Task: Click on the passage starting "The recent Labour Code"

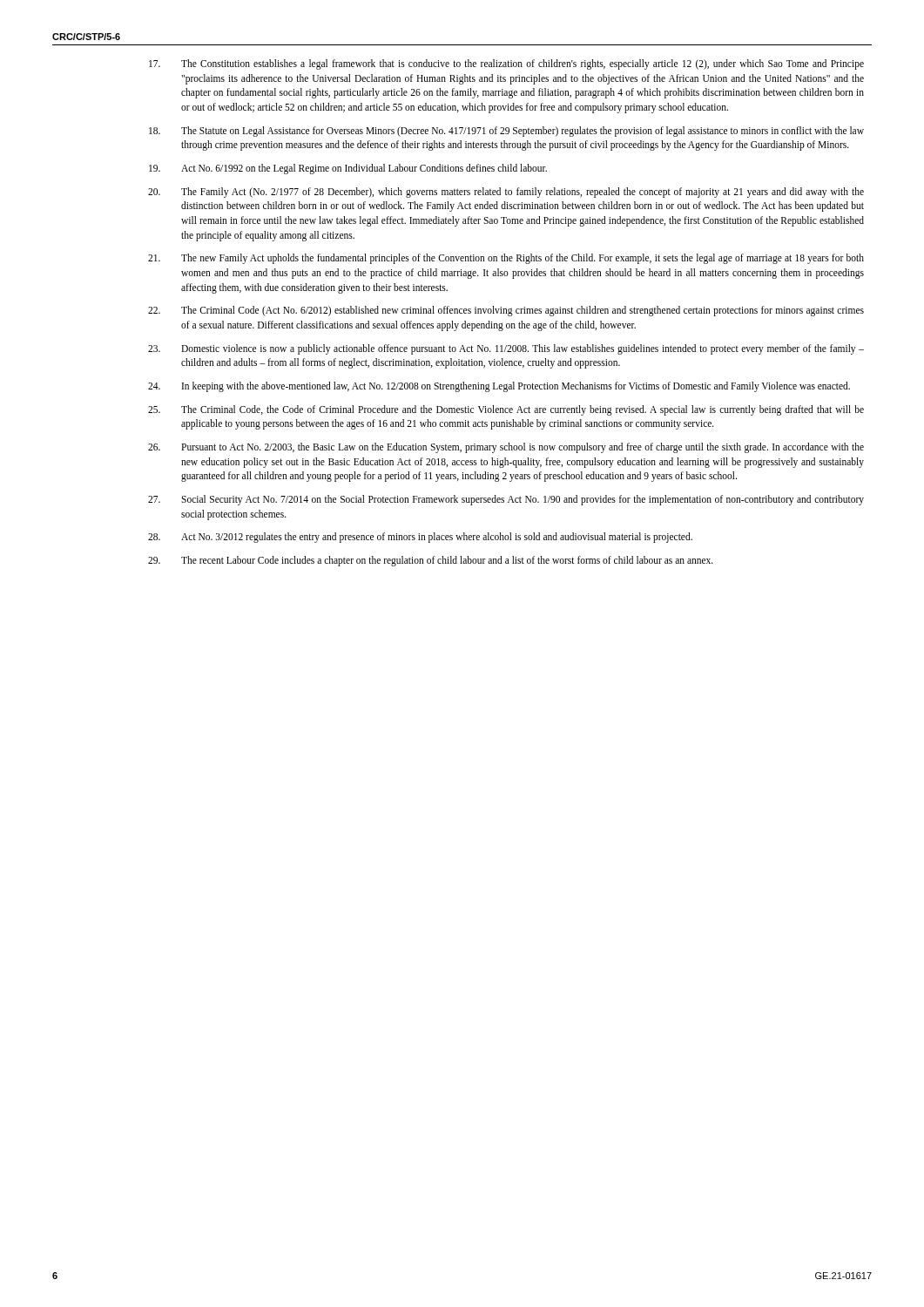Action: tap(506, 561)
